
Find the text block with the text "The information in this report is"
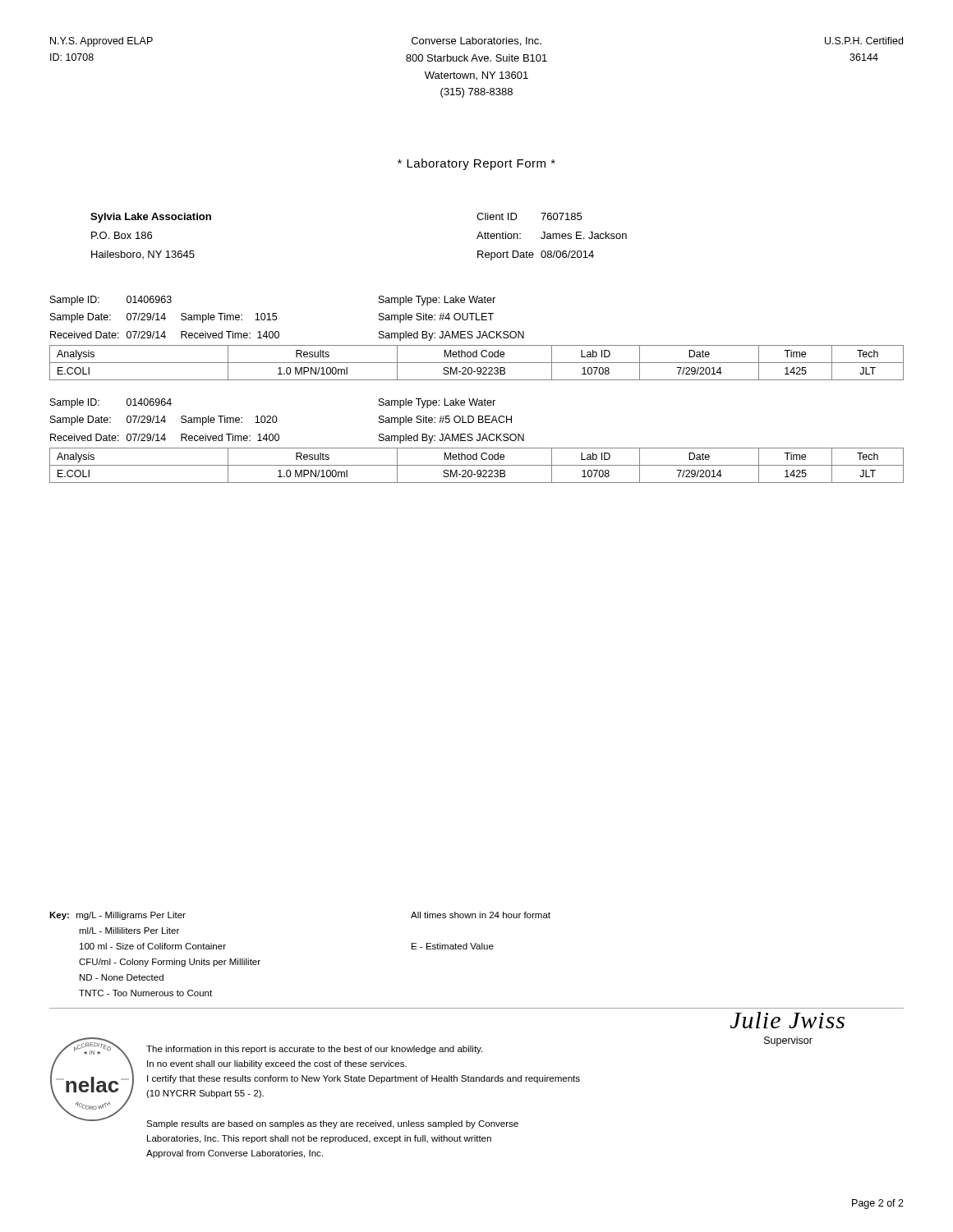(314, 1050)
